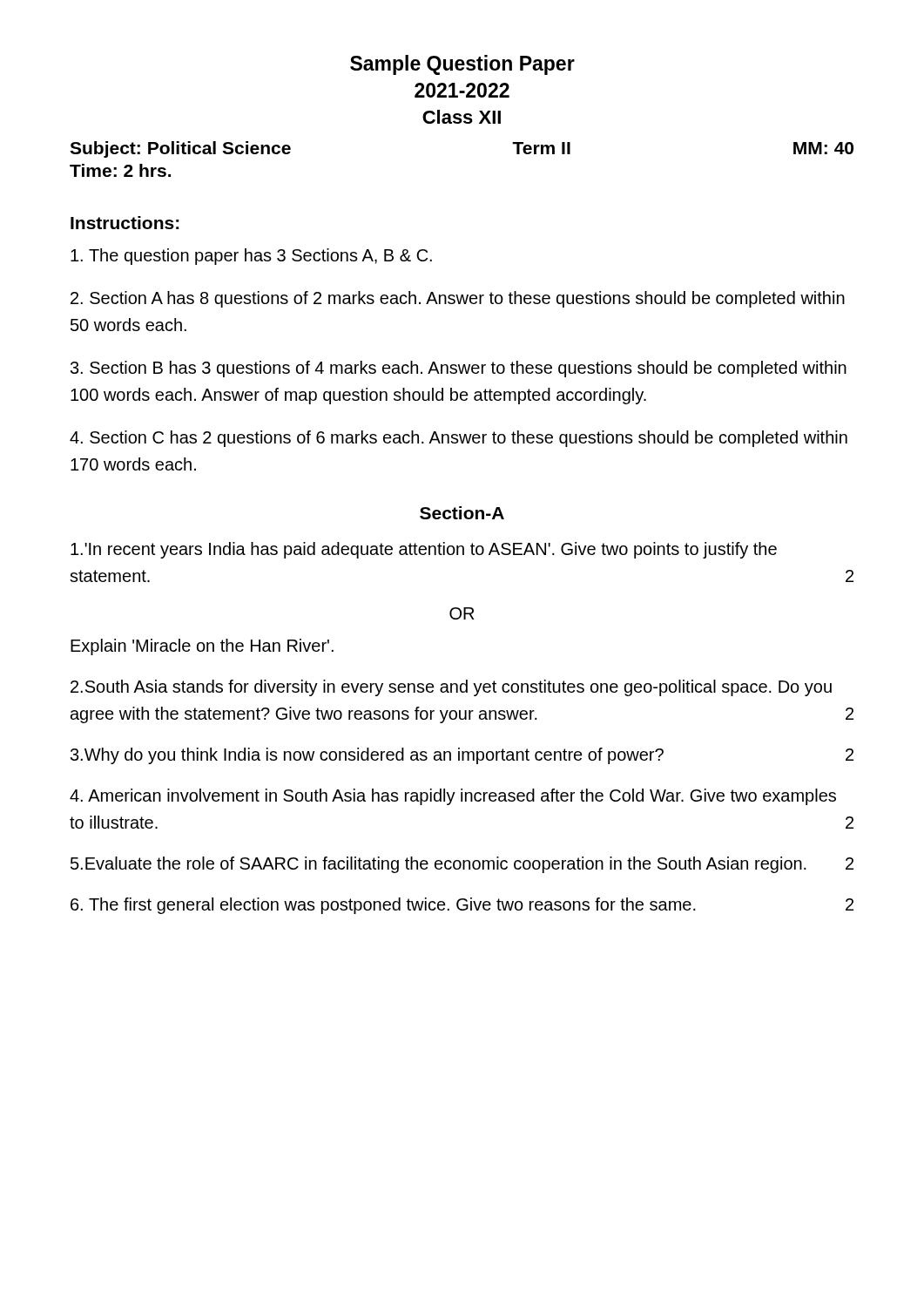
Task: Locate the block of text that opens with "'In recent years India has paid"
Action: click(462, 565)
